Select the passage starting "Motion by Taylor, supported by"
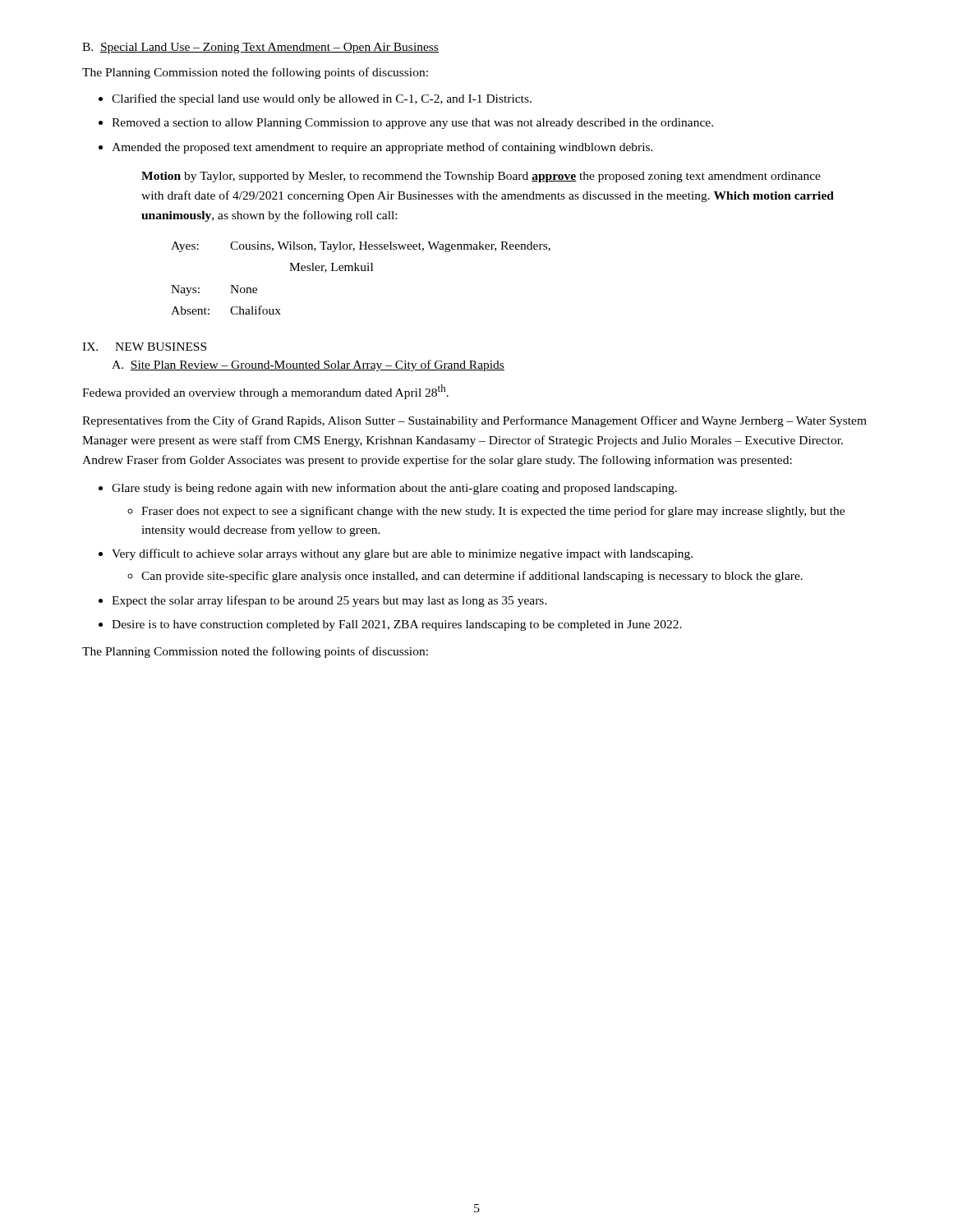Viewport: 953px width, 1232px height. (488, 195)
